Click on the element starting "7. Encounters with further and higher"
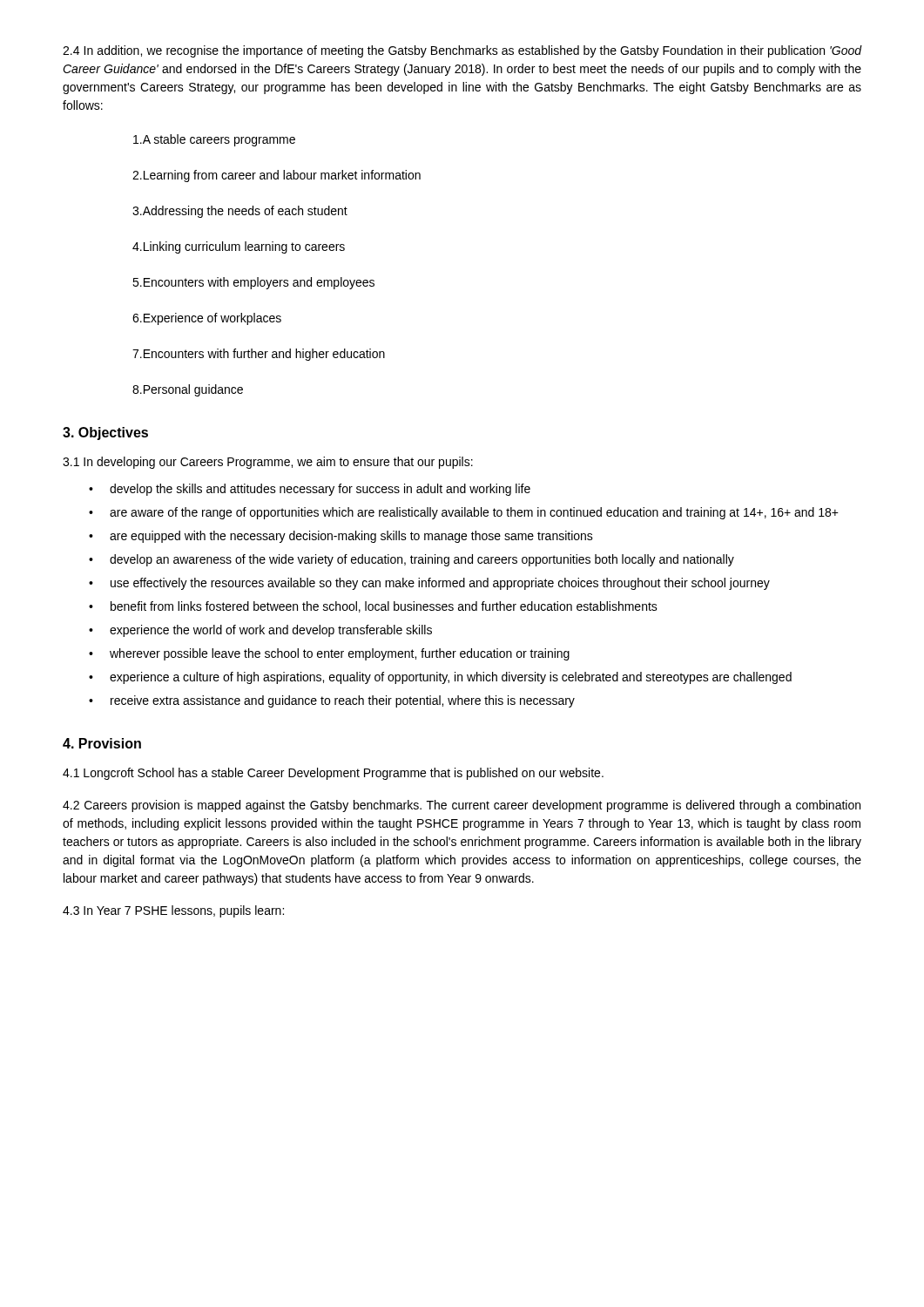 (259, 355)
